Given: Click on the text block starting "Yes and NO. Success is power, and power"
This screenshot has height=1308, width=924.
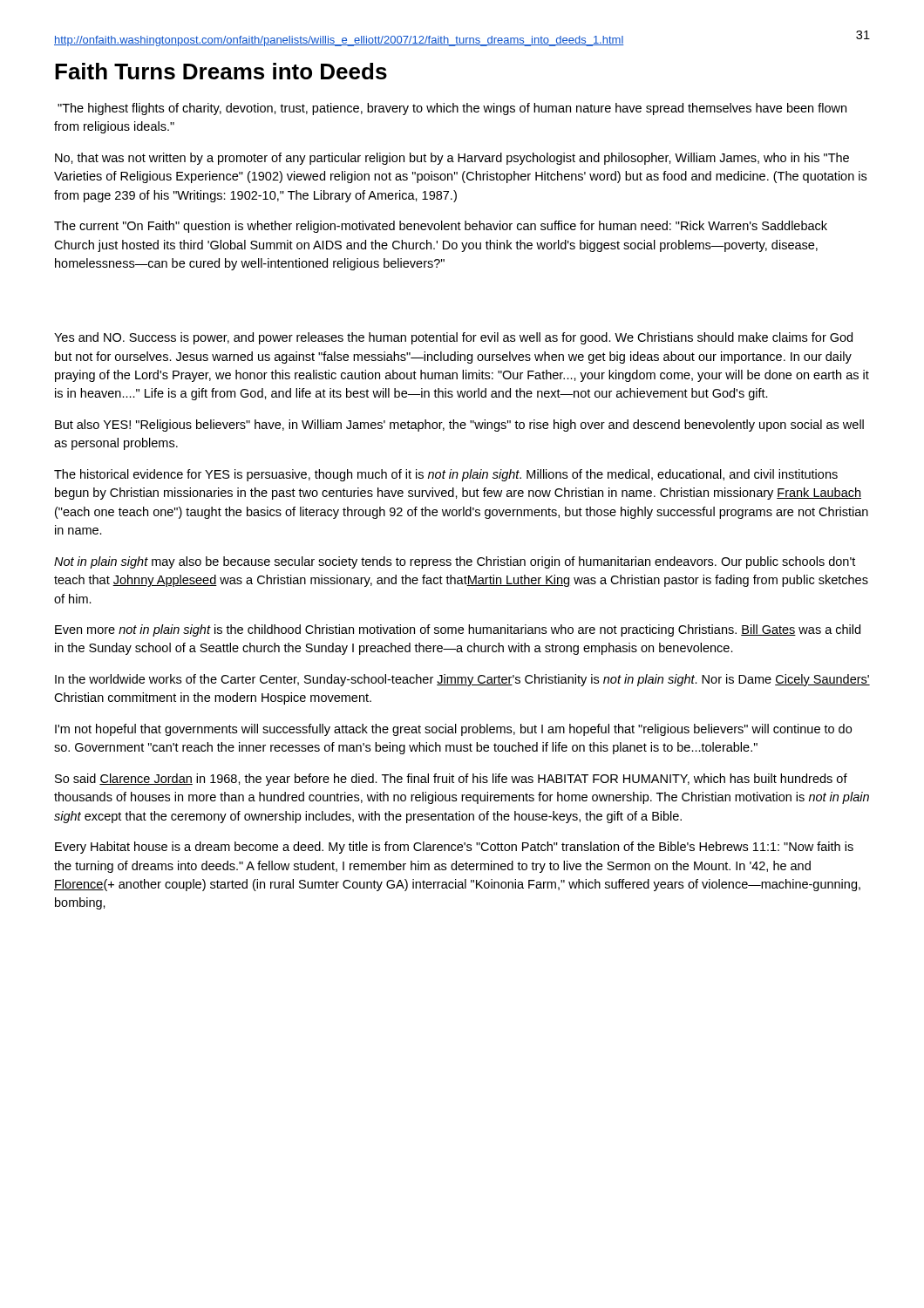Looking at the screenshot, I should pyautogui.click(x=461, y=366).
